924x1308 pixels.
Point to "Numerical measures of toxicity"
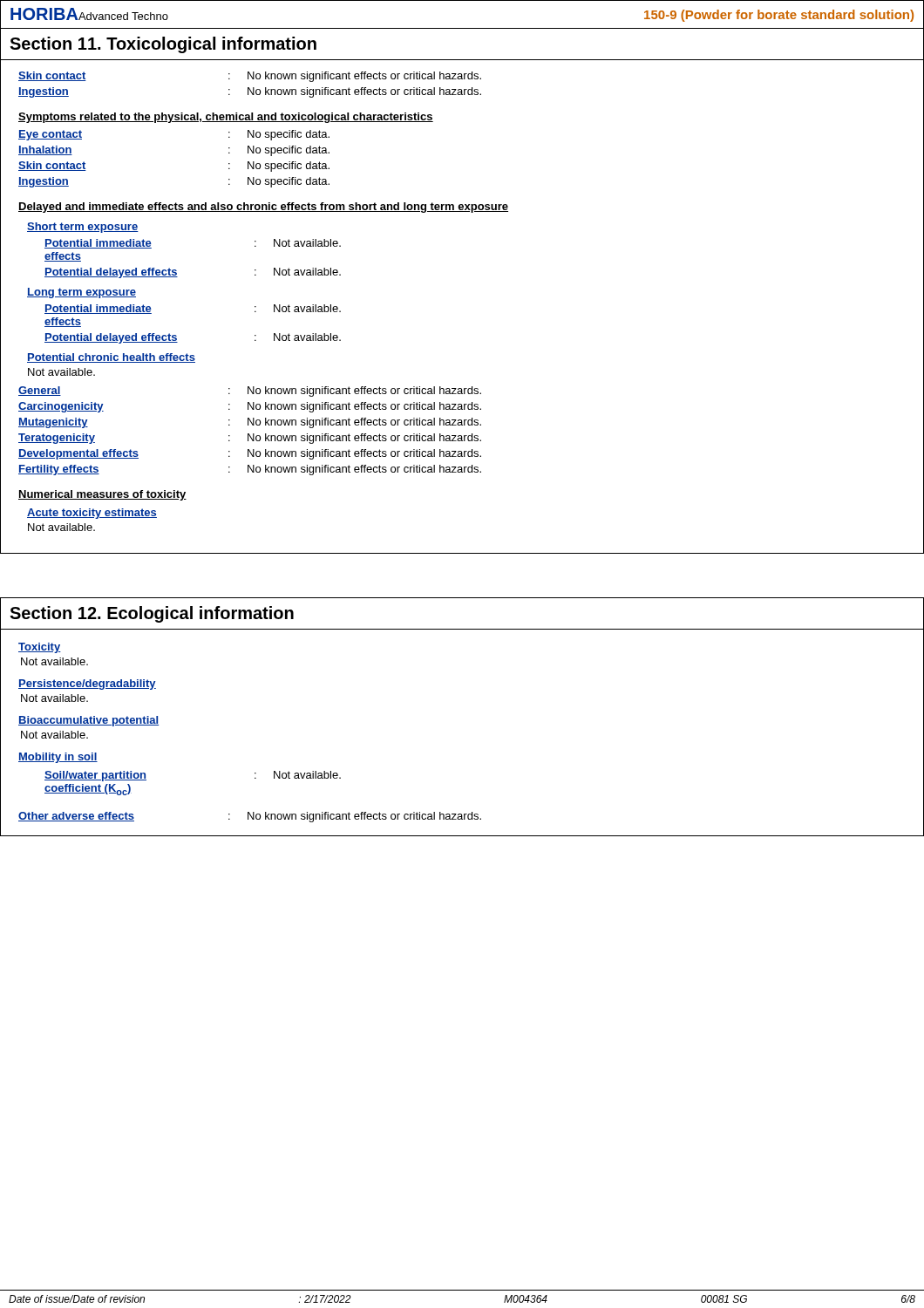click(x=102, y=494)
